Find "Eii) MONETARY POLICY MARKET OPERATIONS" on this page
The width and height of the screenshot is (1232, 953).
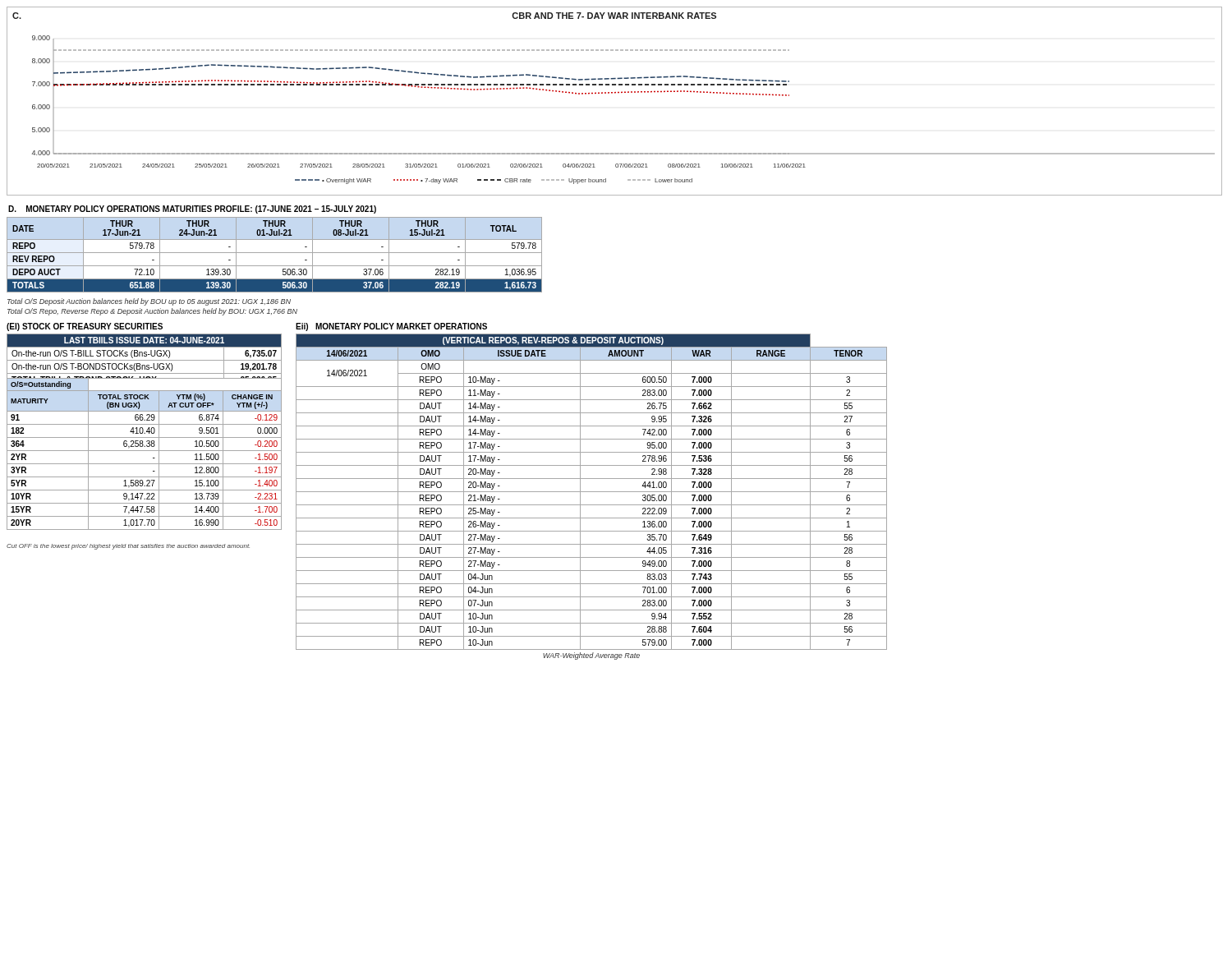[392, 327]
